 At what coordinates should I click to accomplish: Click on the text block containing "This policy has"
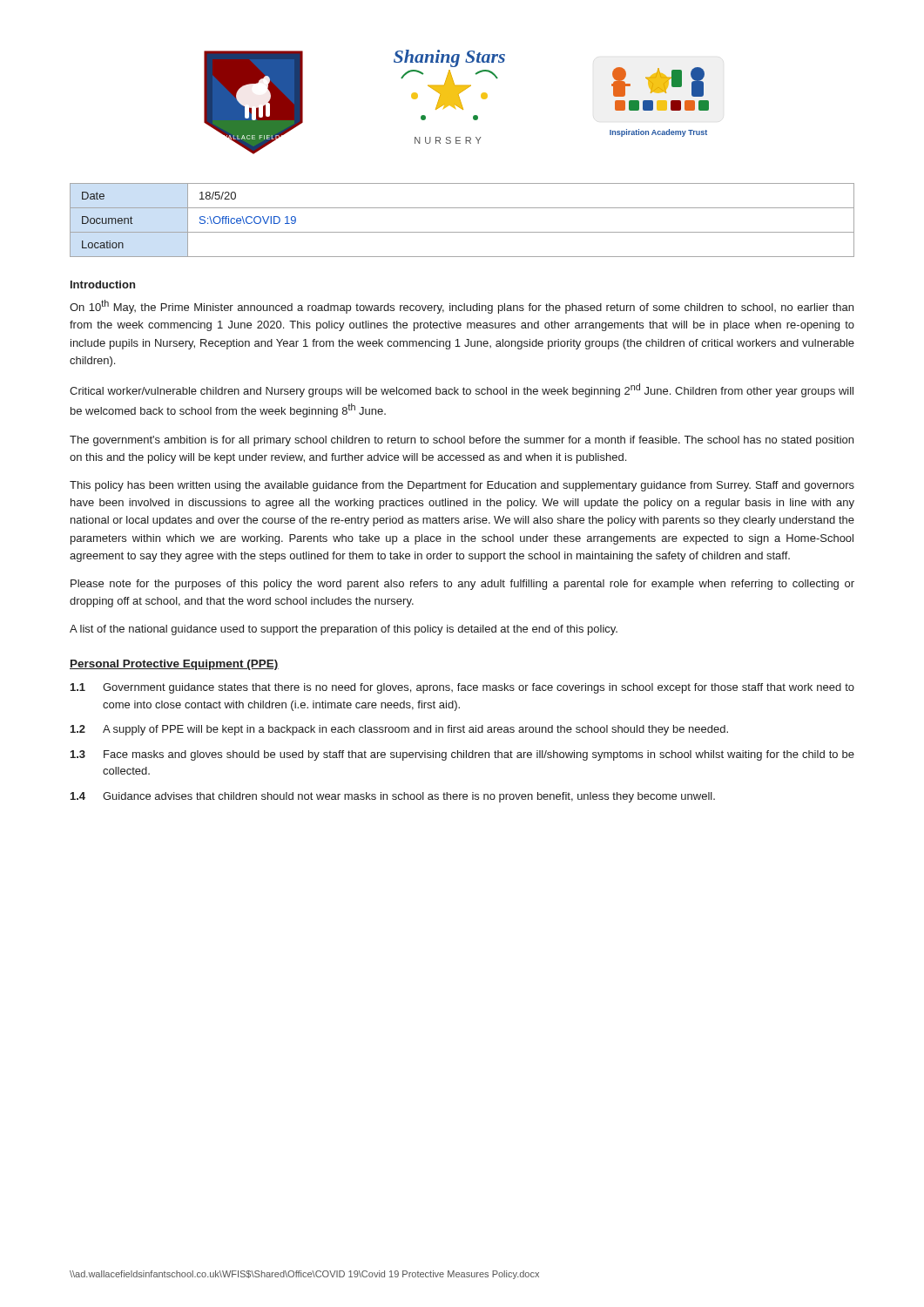point(462,520)
